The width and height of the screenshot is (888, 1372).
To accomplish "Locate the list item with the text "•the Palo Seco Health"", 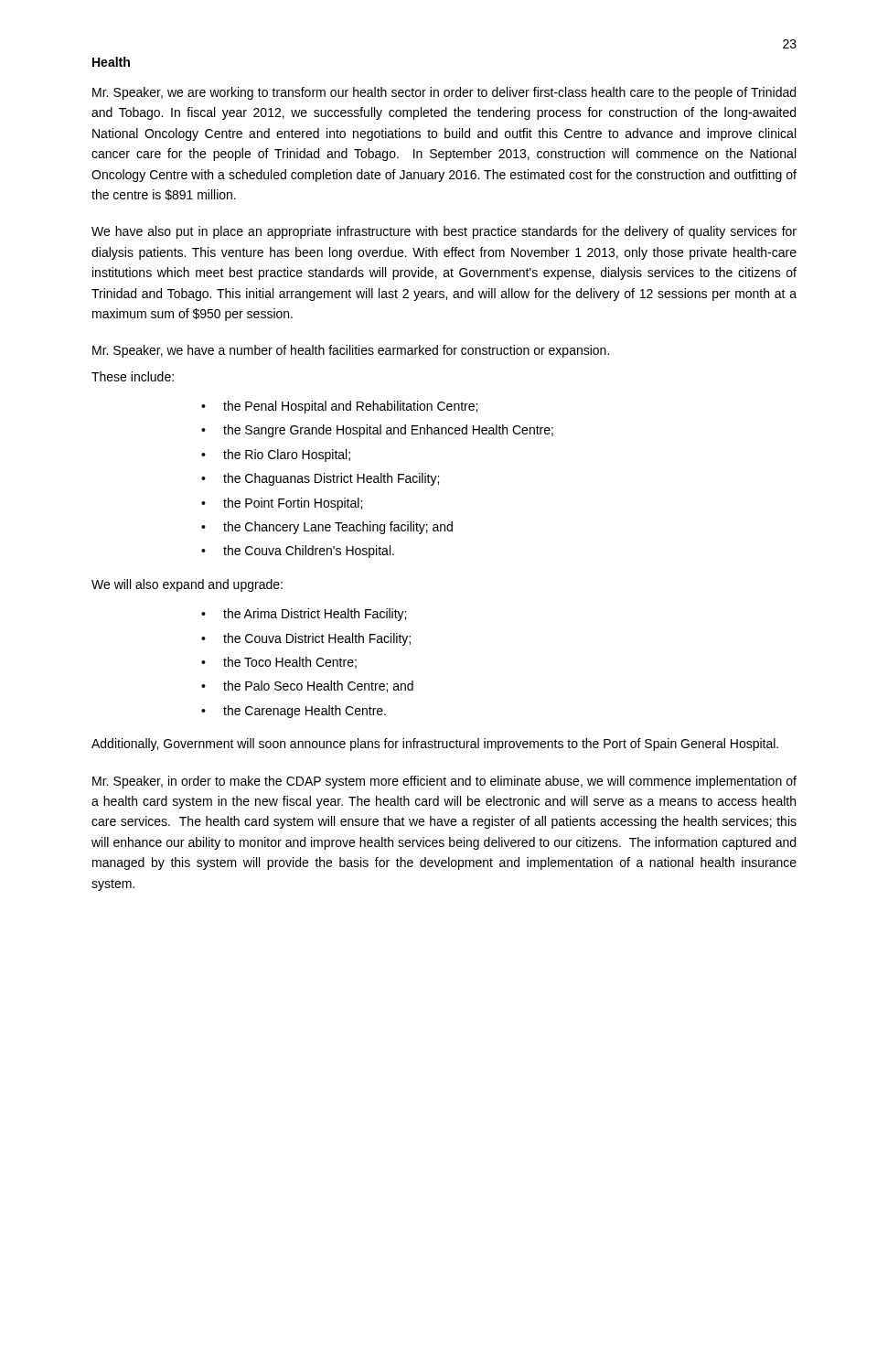I will [308, 686].
